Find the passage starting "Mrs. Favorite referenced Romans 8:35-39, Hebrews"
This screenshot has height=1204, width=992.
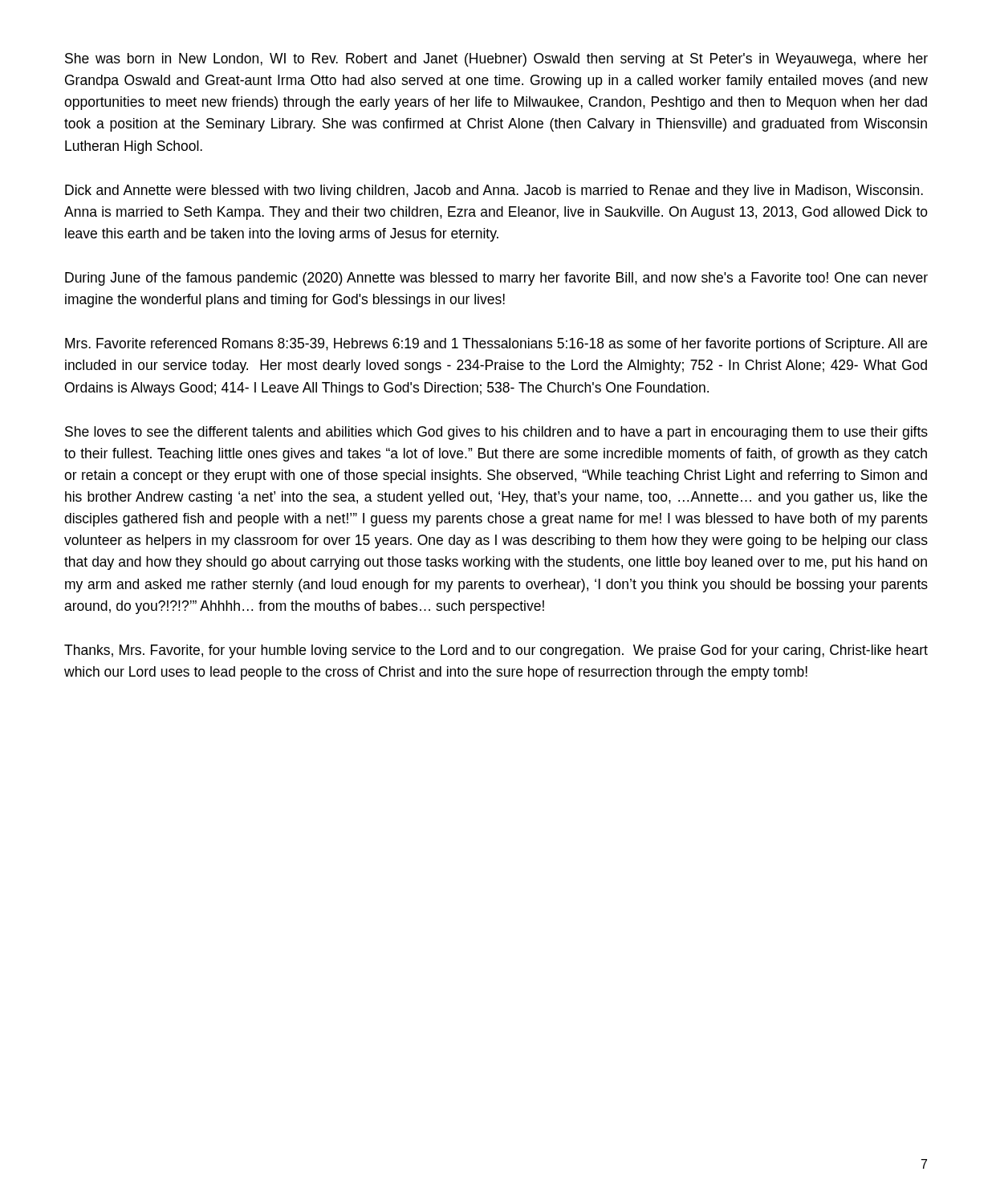click(x=496, y=365)
